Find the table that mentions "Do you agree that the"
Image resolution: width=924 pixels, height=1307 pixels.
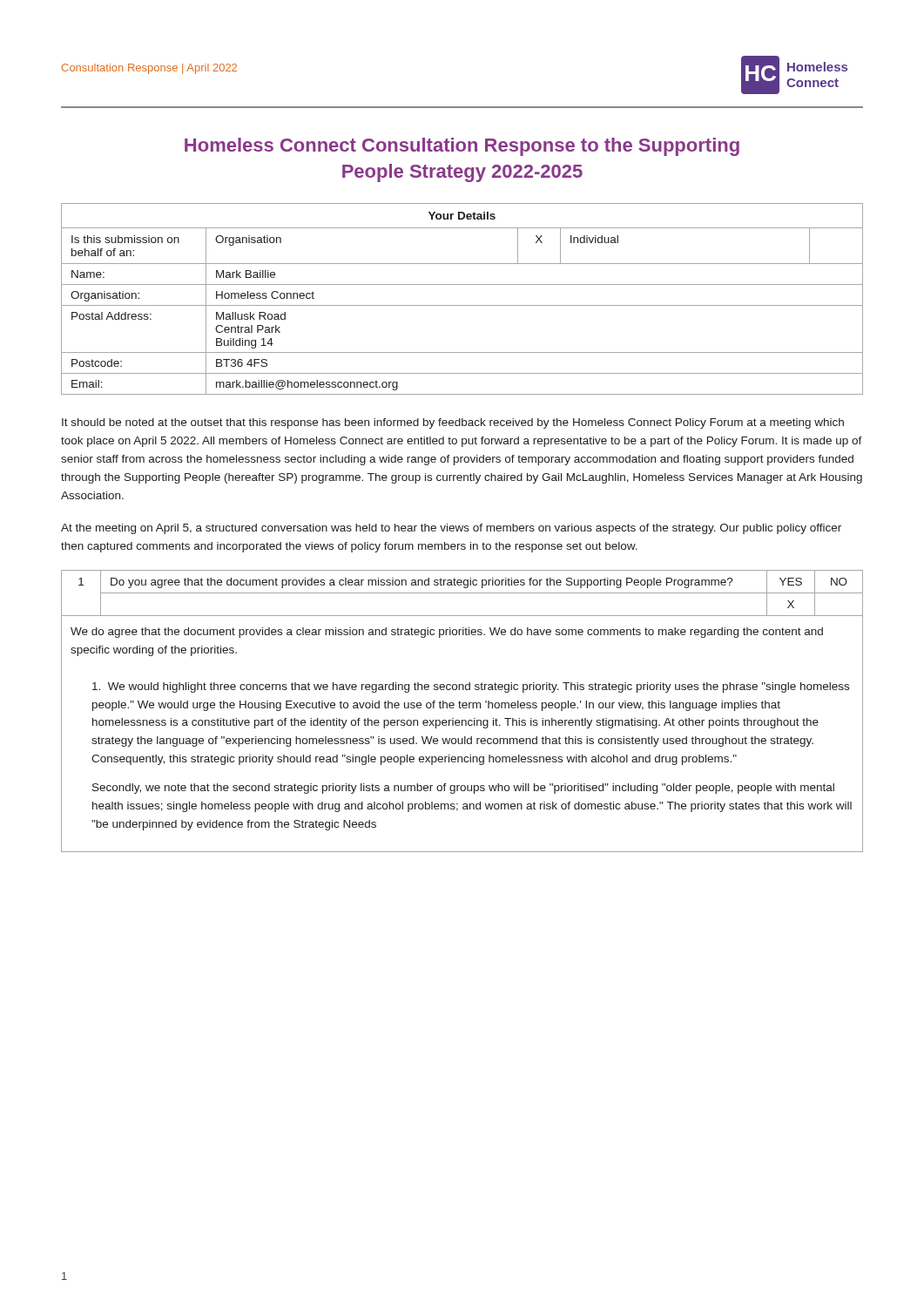pos(462,711)
